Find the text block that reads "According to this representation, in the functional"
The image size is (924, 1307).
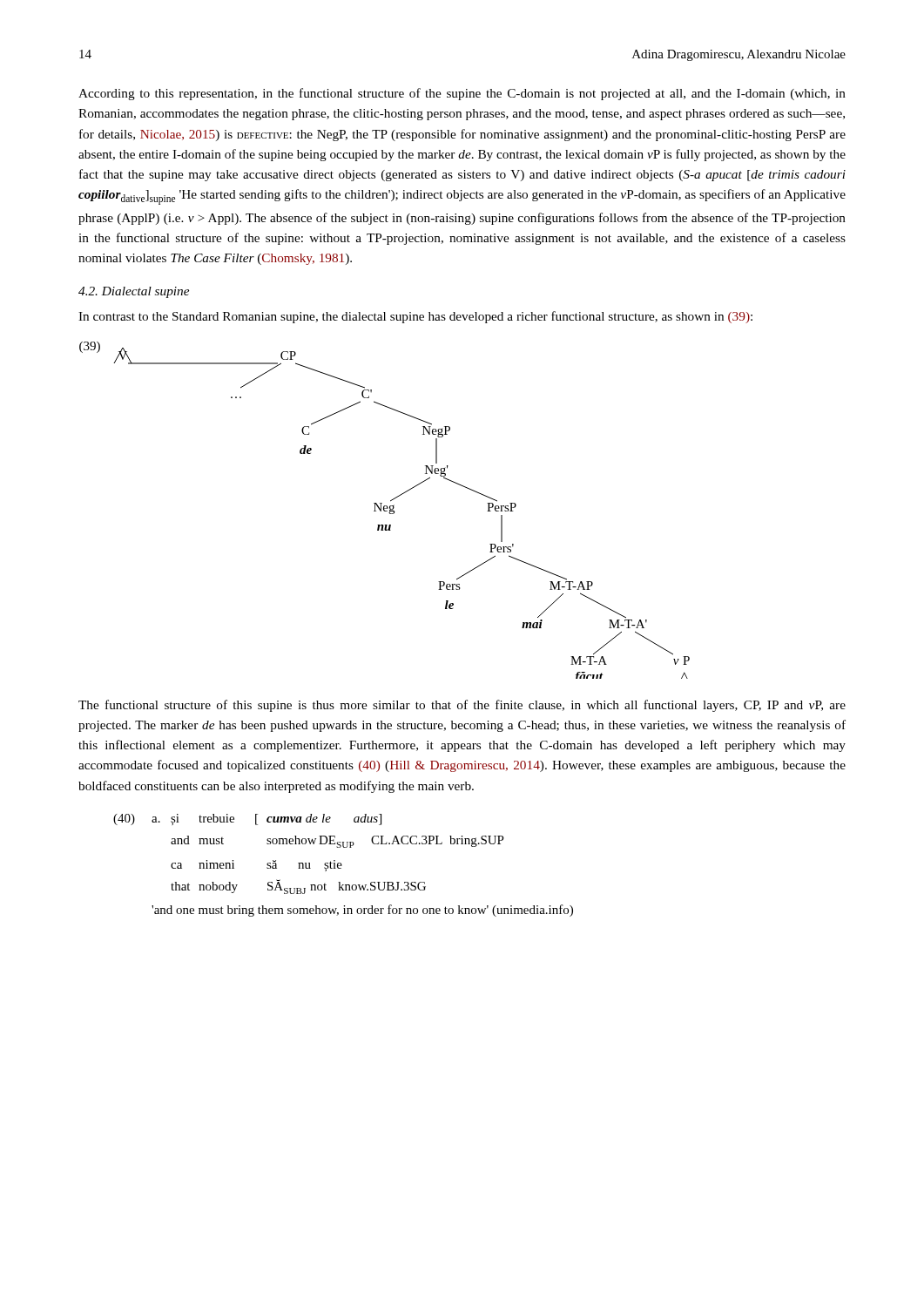coord(462,175)
